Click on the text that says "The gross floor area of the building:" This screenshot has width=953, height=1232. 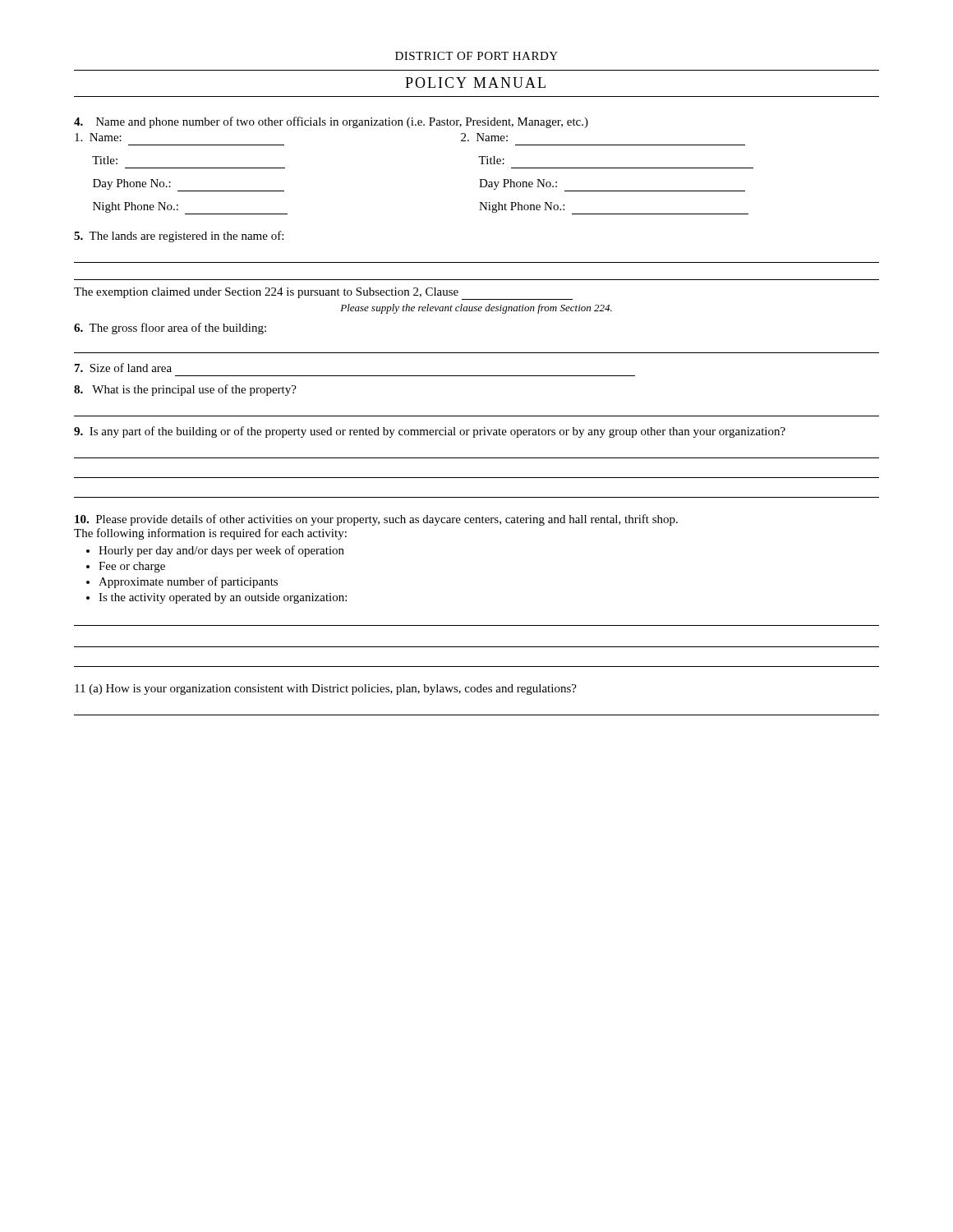click(x=171, y=328)
